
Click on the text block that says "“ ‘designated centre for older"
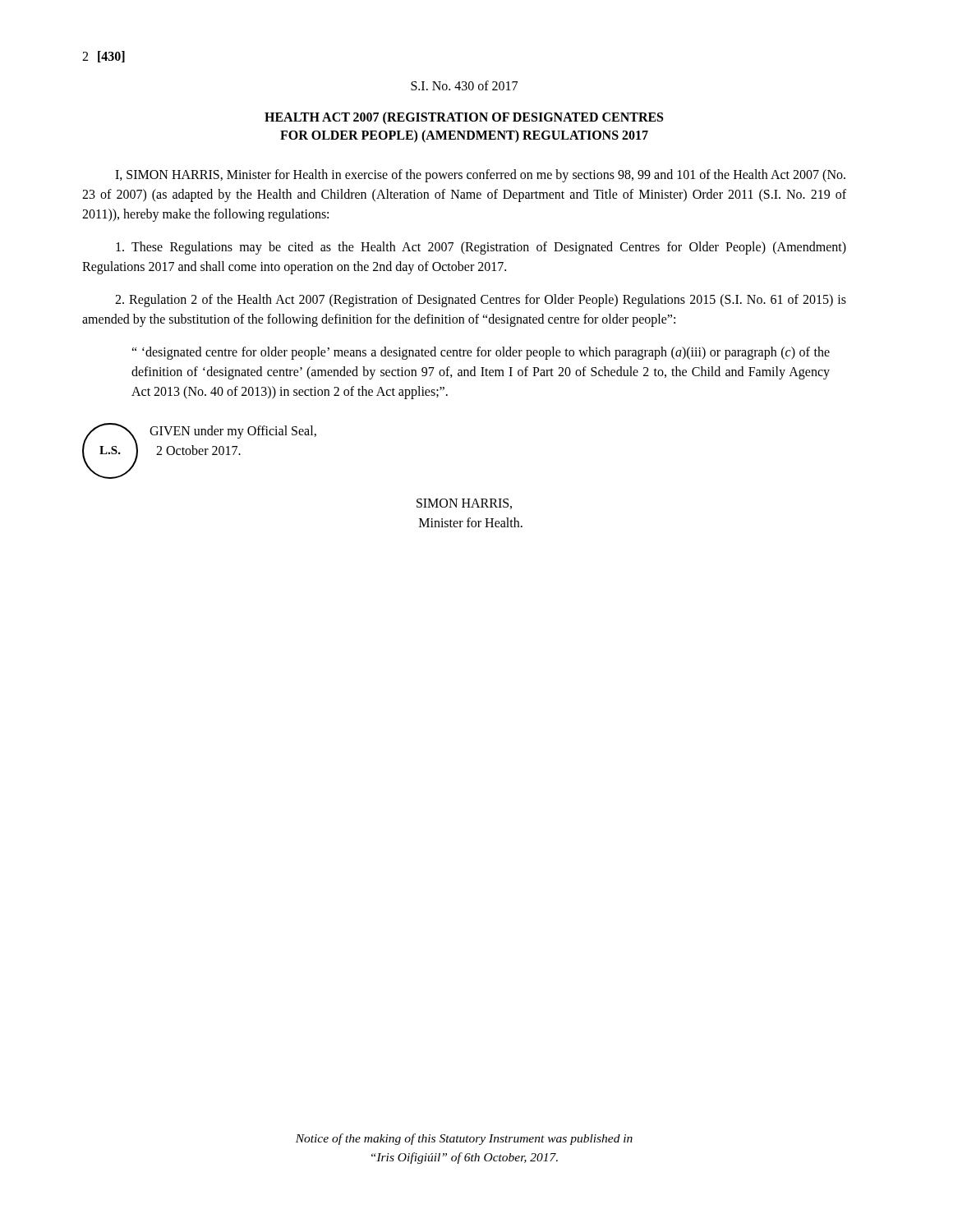click(x=481, y=372)
